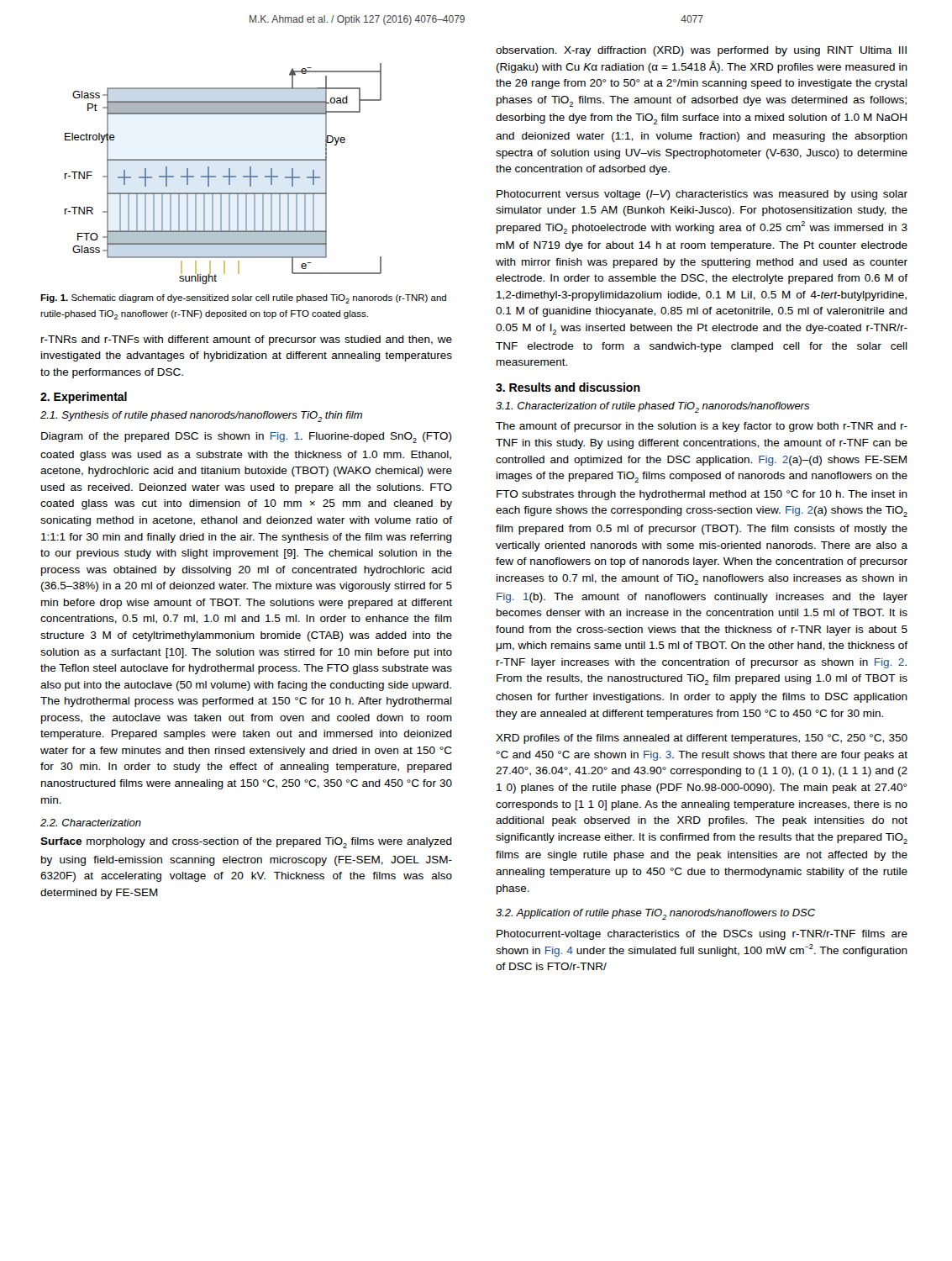Viewport: 952px width, 1261px height.
Task: Locate the text block that reads "Surface morphology and cross-section"
Action: tap(246, 867)
